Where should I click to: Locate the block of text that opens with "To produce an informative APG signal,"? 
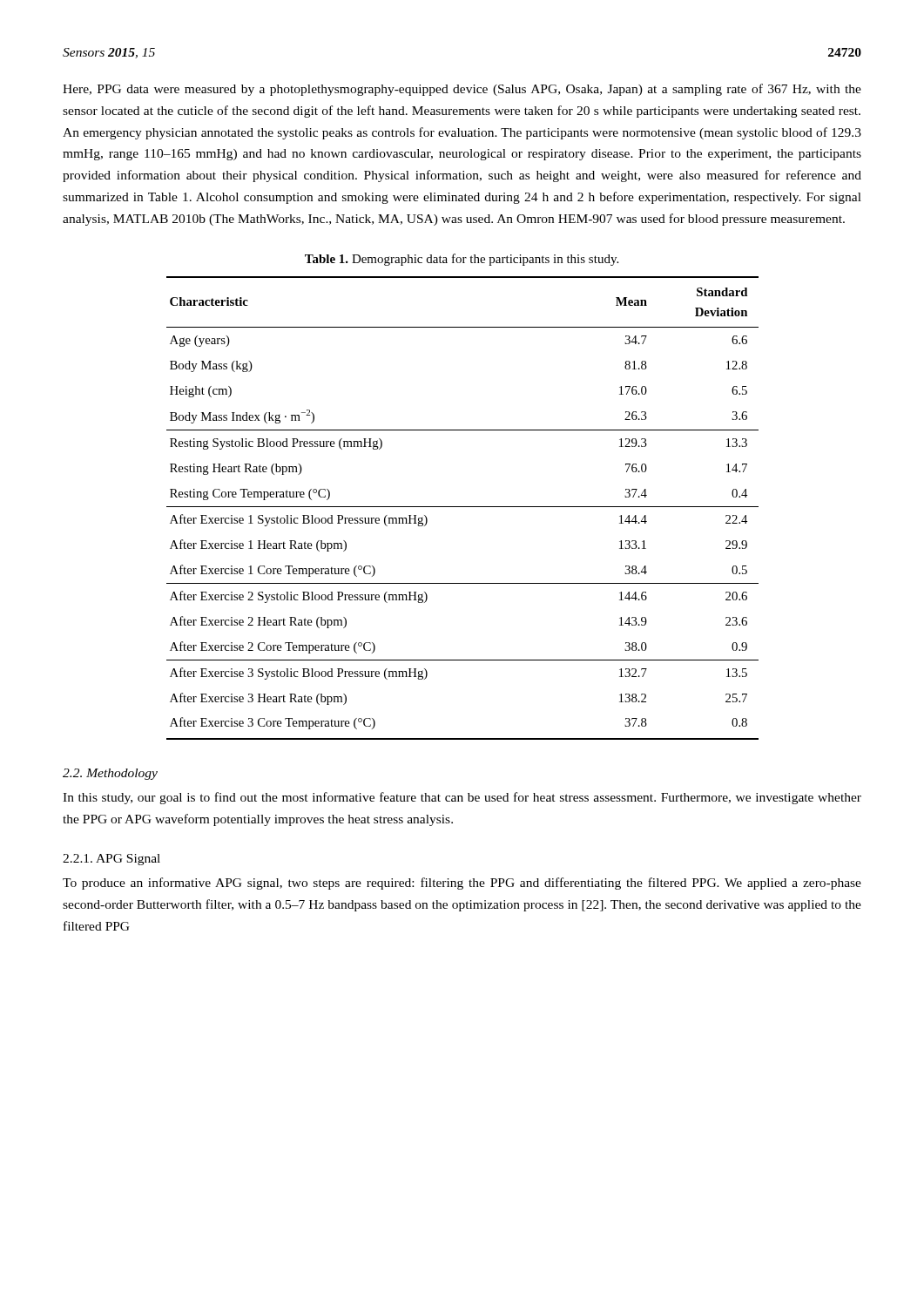click(462, 904)
